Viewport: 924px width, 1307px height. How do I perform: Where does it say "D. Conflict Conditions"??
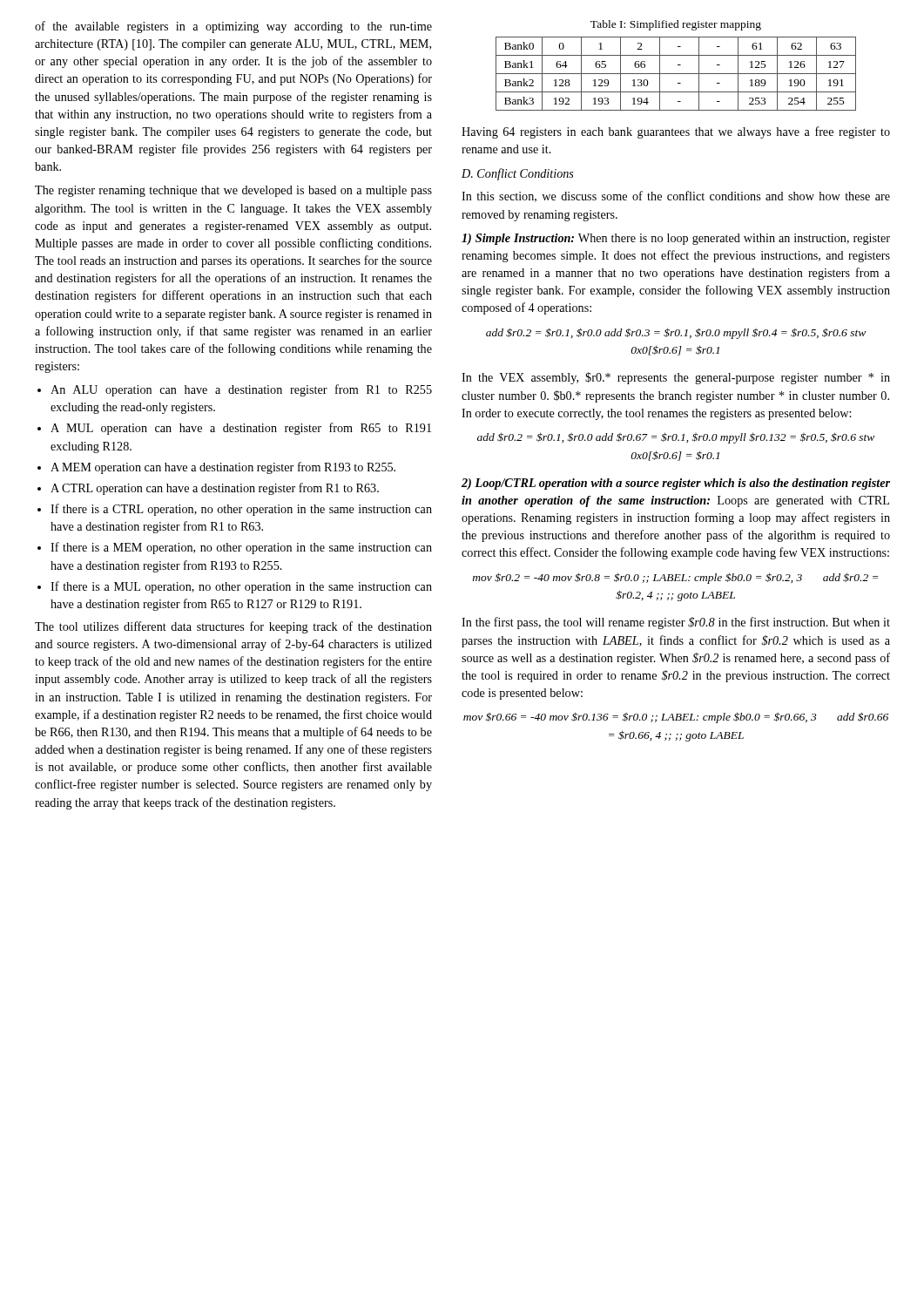518,174
